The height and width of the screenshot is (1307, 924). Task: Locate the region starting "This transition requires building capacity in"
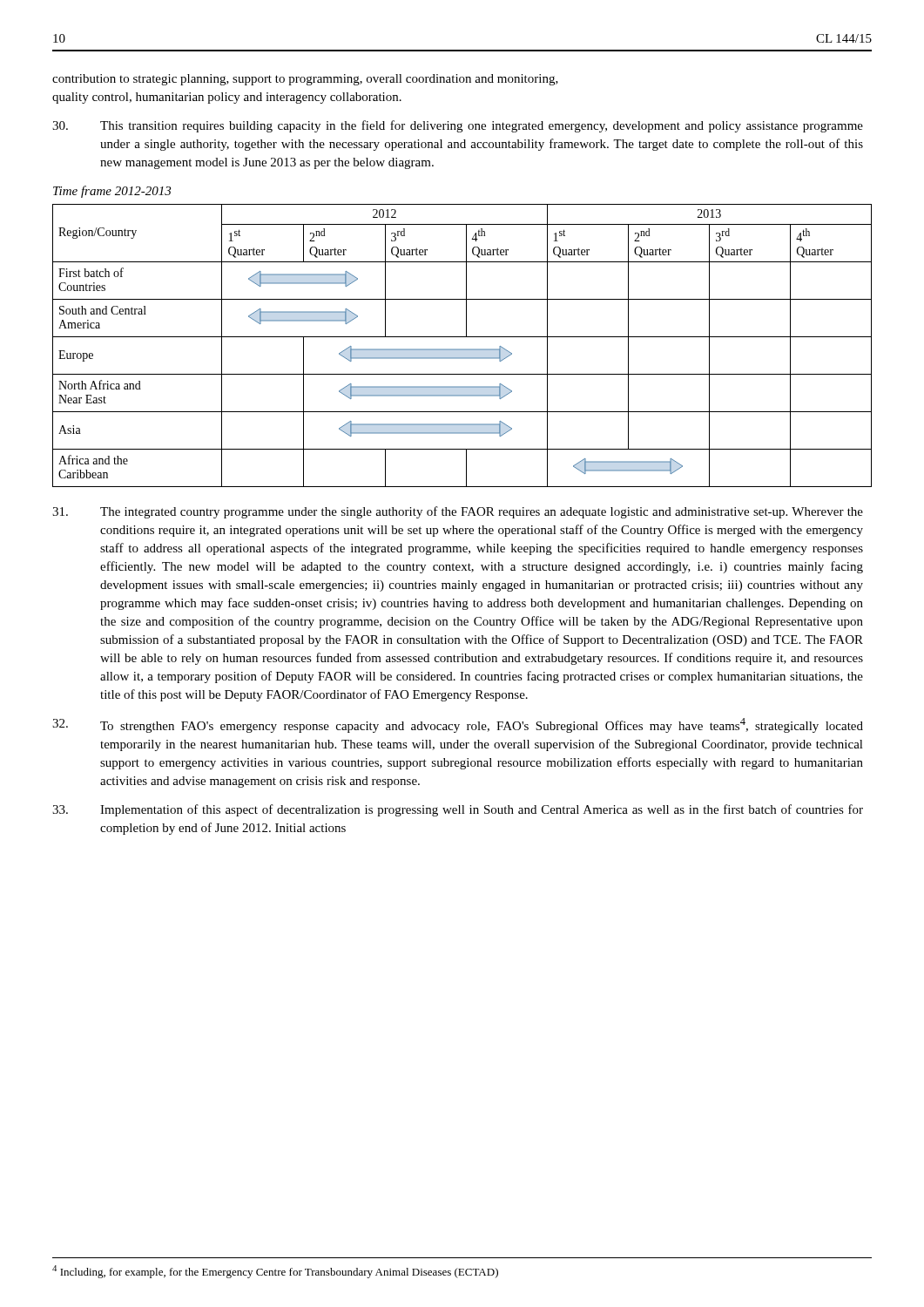tap(458, 144)
